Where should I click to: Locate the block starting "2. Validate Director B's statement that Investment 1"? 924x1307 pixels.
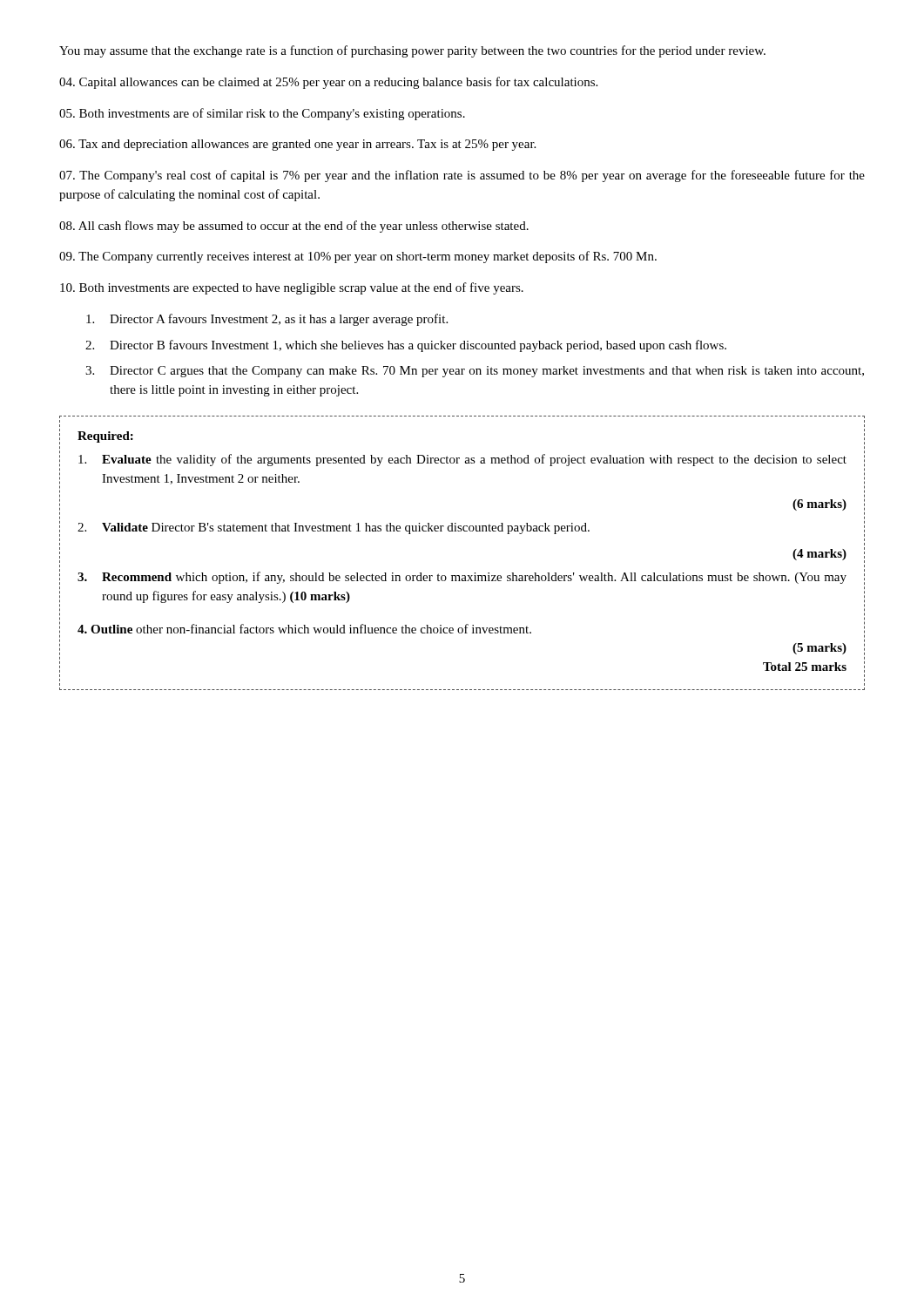point(462,528)
